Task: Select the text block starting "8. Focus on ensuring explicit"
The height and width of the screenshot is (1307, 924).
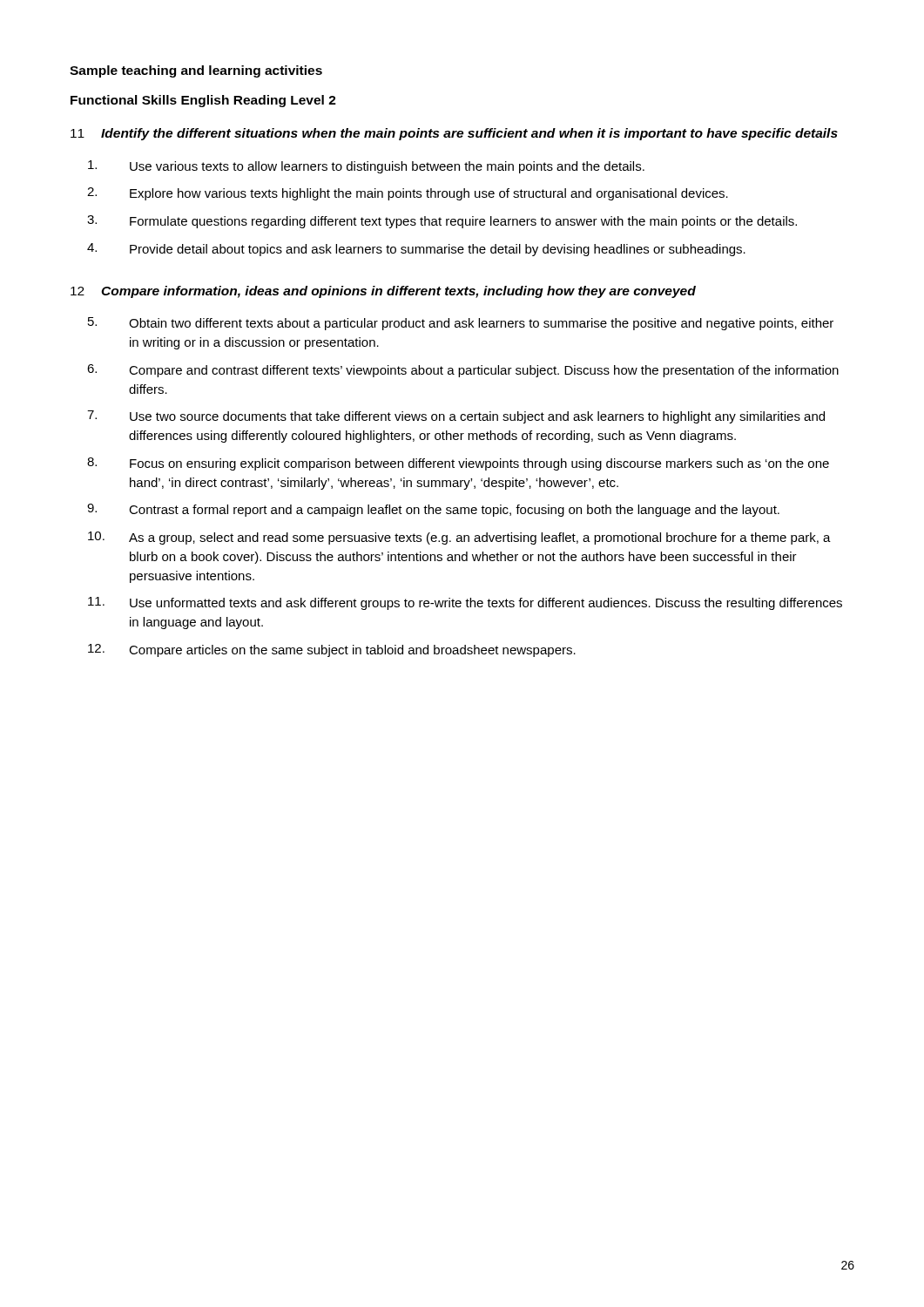Action: click(x=462, y=468)
